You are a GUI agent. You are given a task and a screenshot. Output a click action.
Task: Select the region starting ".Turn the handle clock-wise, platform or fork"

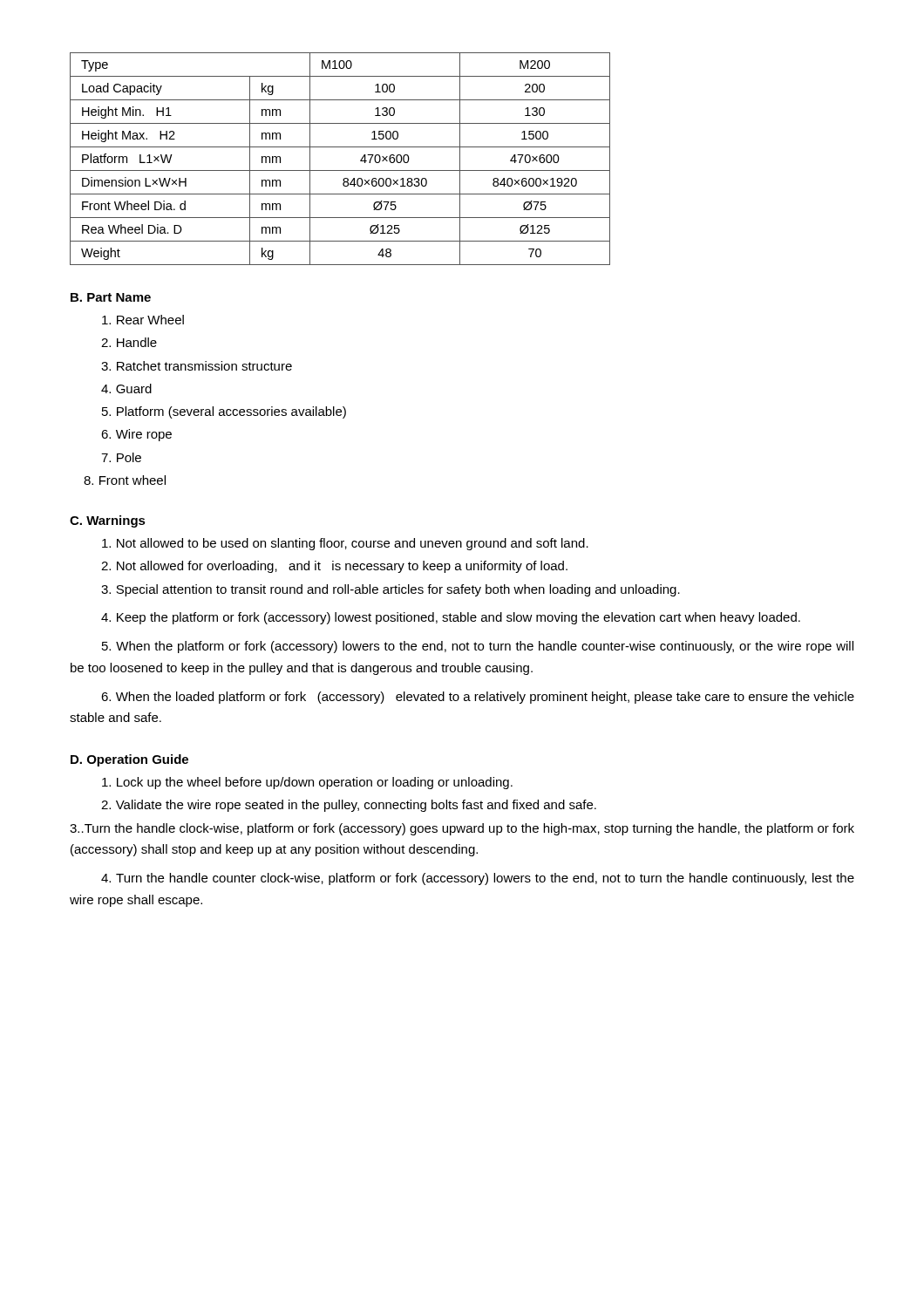[x=462, y=838]
